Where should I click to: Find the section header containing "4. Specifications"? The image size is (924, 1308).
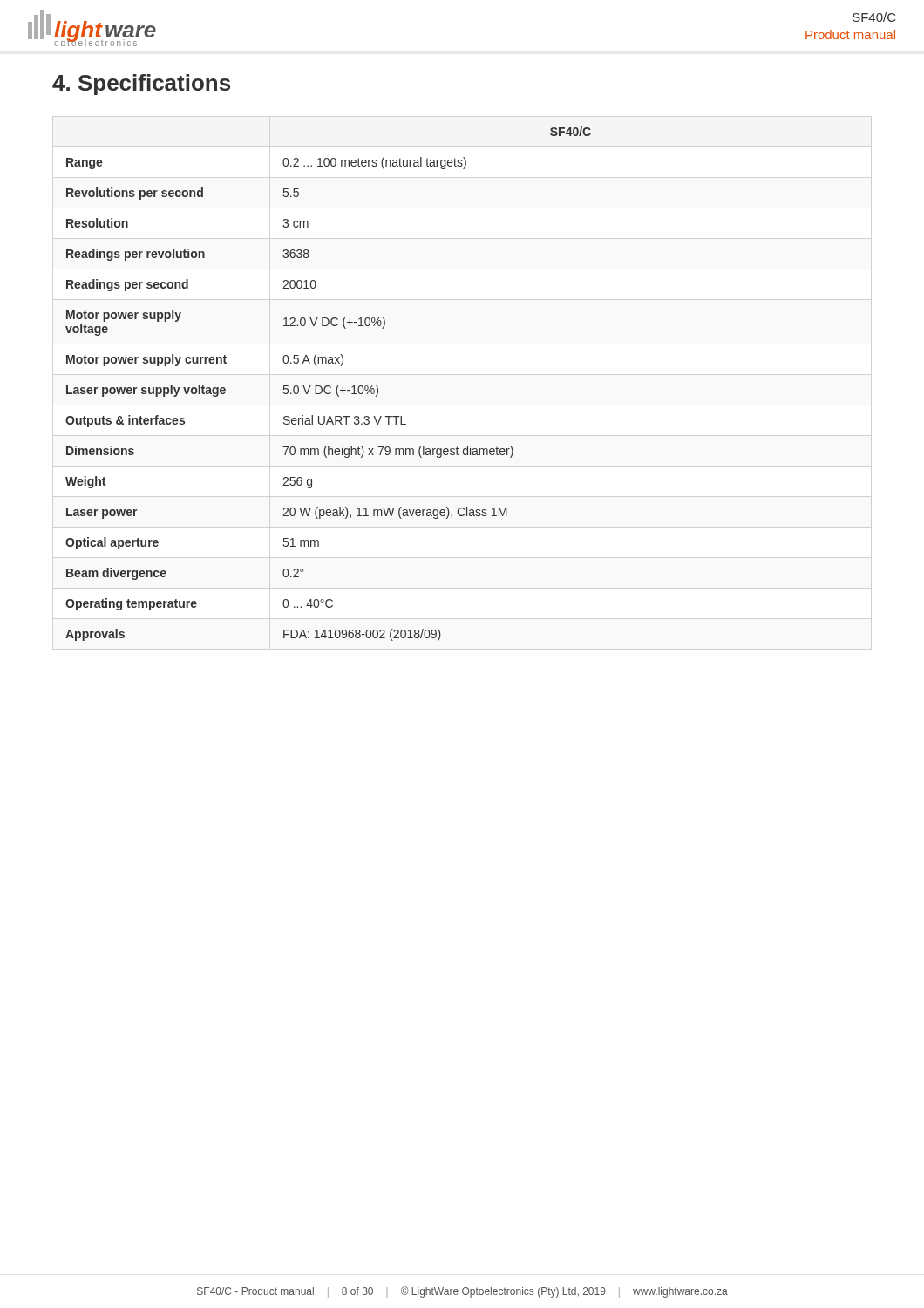[x=141, y=85]
